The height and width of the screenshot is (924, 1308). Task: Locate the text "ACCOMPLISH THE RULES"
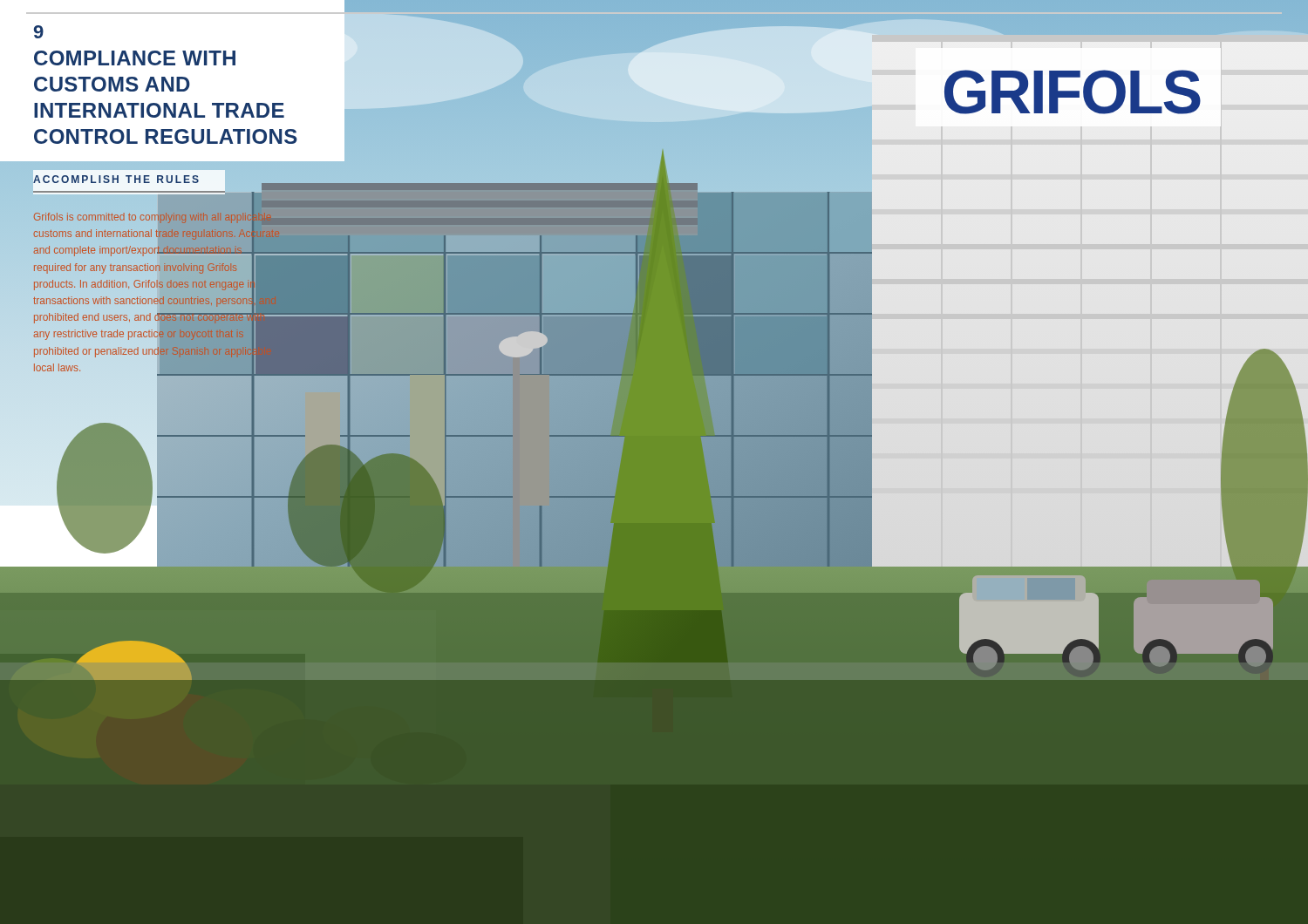point(117,180)
